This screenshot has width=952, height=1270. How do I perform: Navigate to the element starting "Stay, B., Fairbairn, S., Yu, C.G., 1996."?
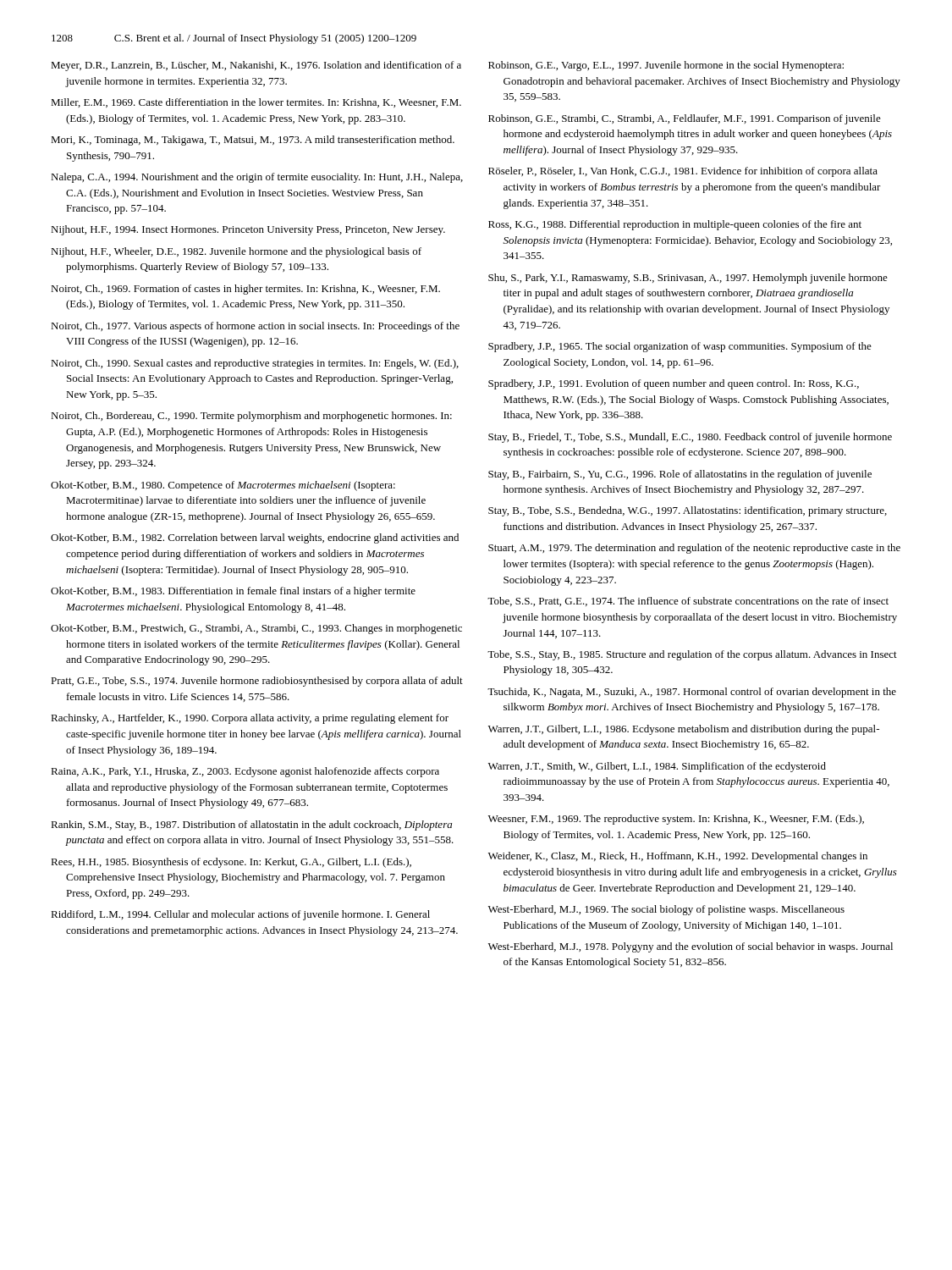click(x=680, y=481)
